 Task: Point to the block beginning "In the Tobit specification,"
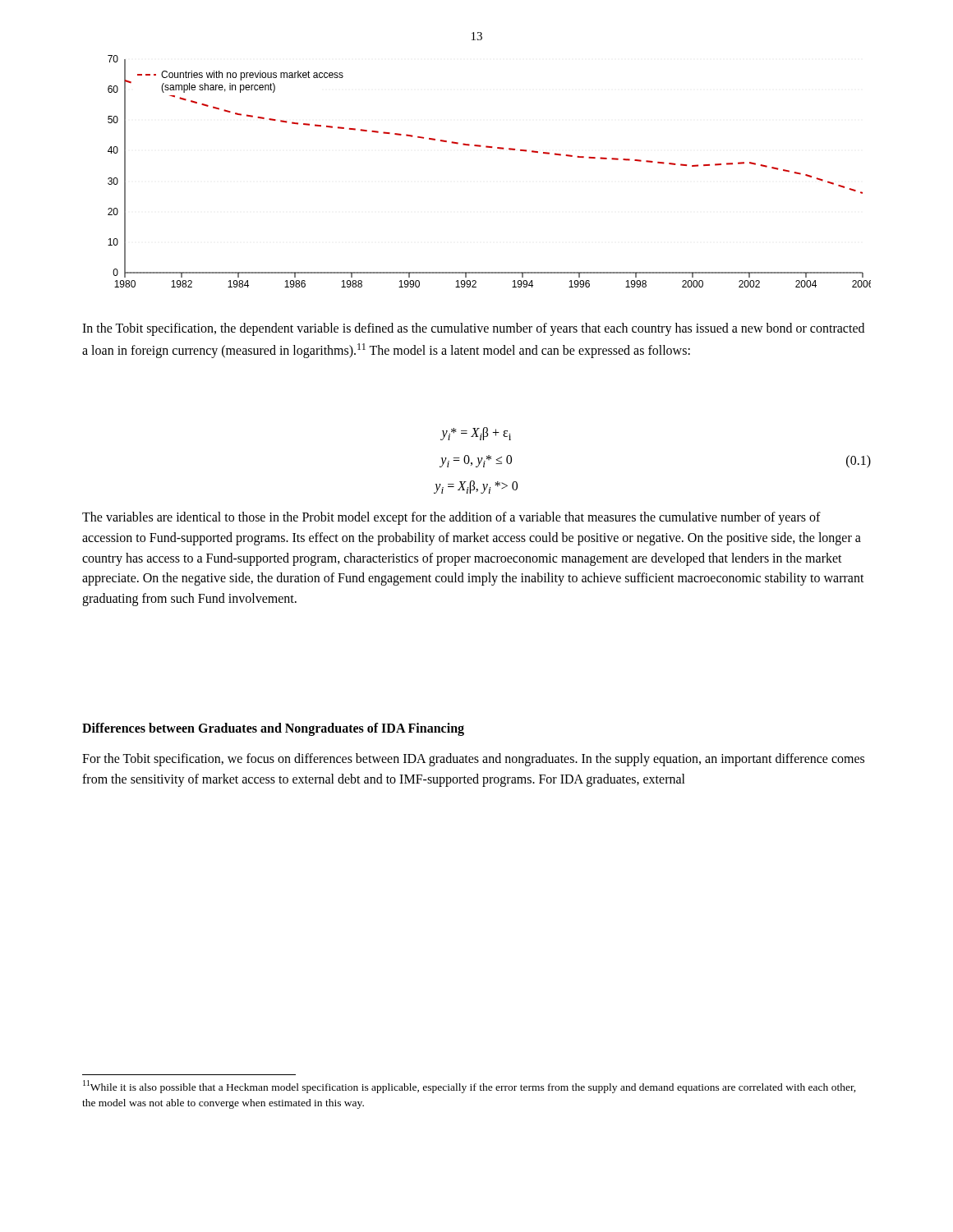click(476, 340)
